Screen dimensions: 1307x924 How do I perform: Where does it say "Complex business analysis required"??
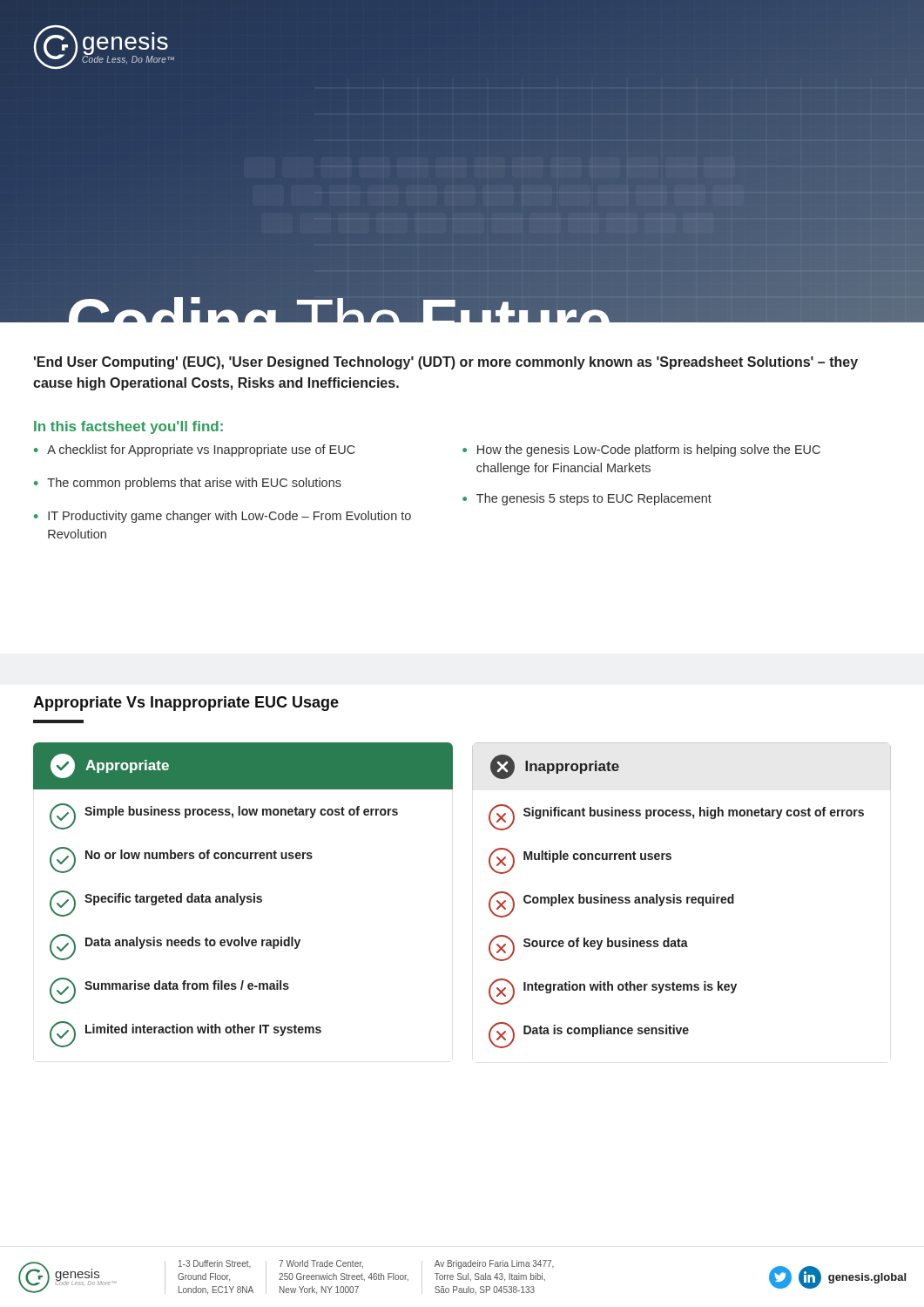tap(611, 904)
